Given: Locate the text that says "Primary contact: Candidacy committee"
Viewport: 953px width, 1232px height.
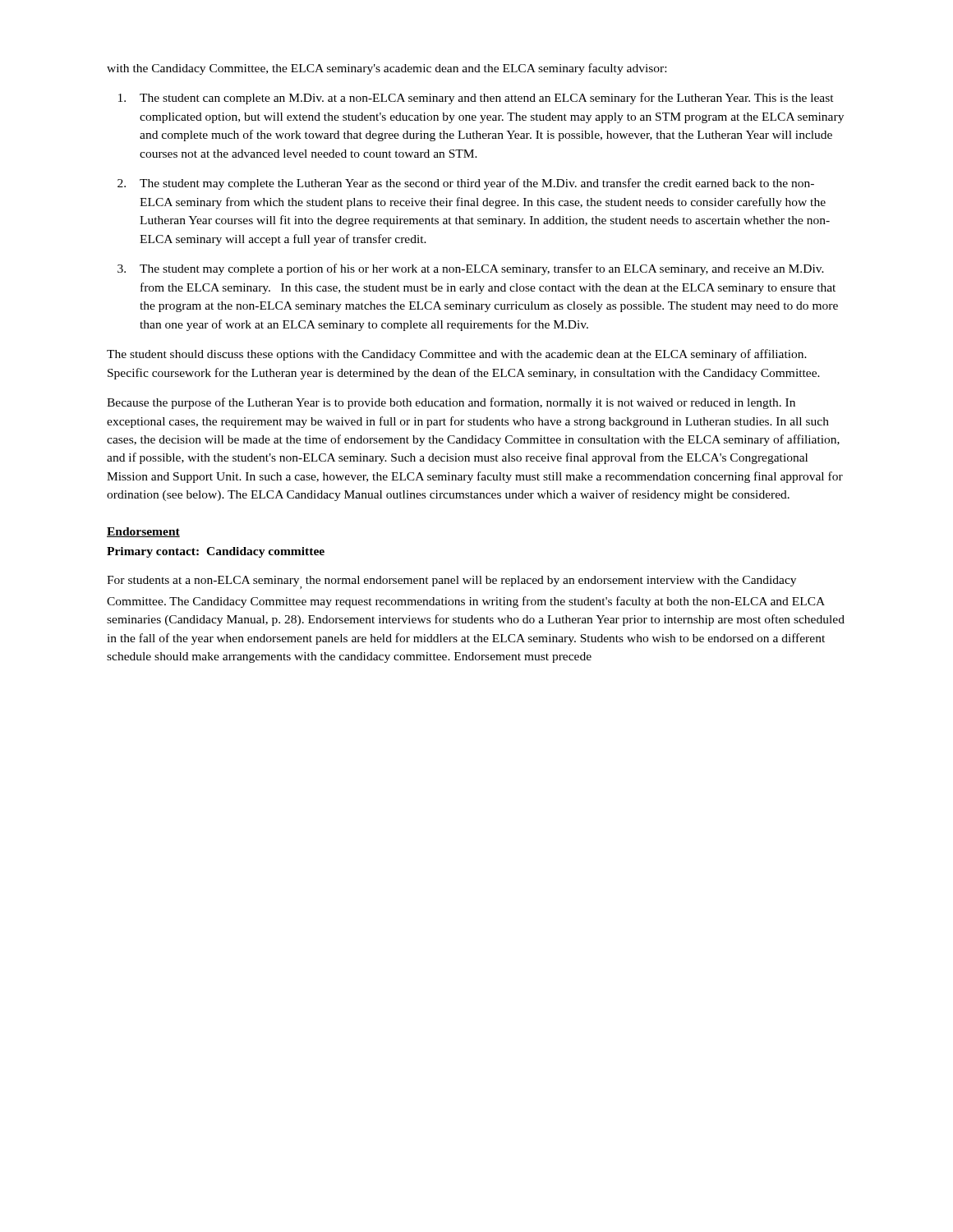Looking at the screenshot, I should click(216, 551).
